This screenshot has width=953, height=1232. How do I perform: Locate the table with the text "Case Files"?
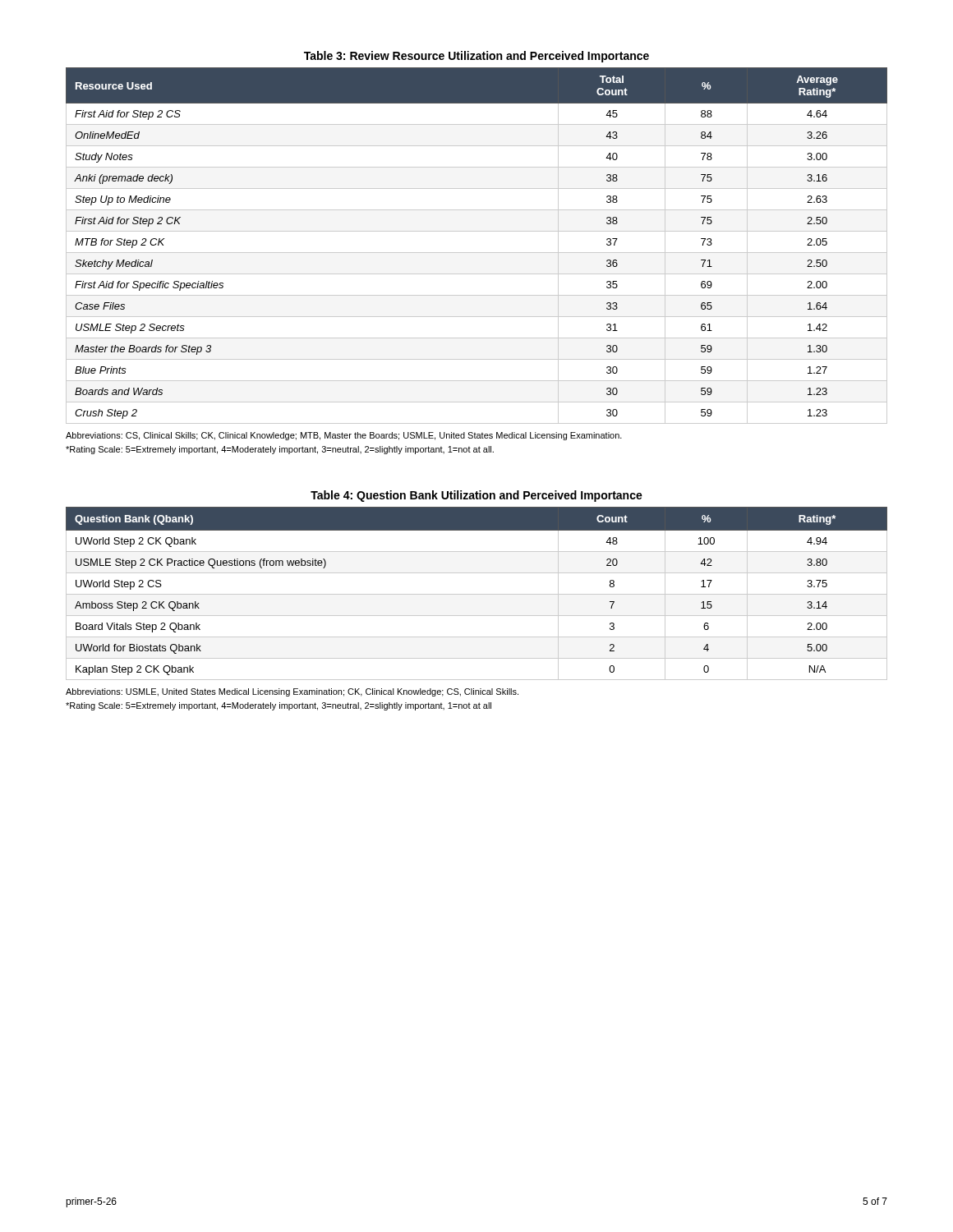pyautogui.click(x=476, y=246)
